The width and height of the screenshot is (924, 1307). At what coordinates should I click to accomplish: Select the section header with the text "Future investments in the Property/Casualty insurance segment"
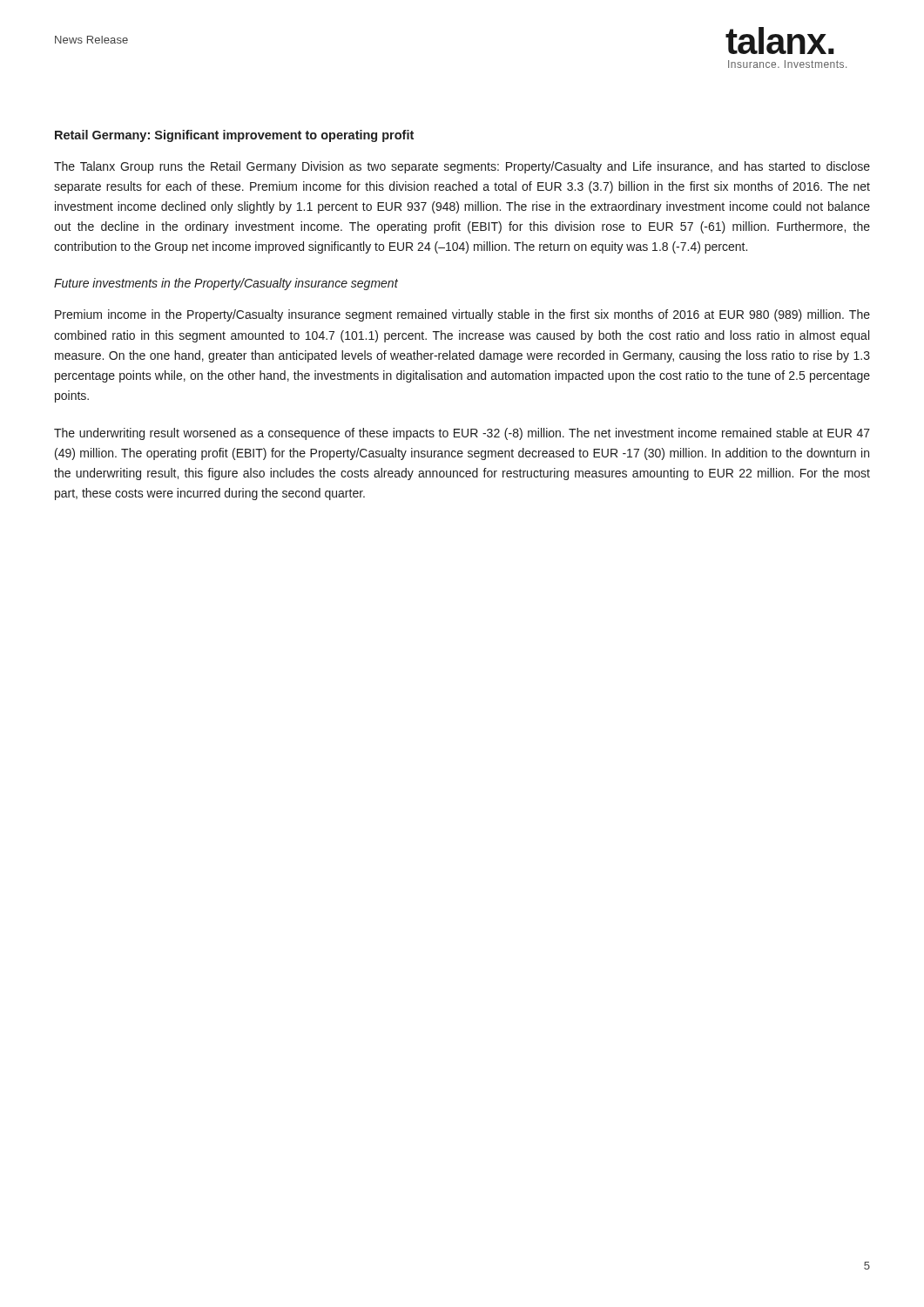pyautogui.click(x=226, y=284)
